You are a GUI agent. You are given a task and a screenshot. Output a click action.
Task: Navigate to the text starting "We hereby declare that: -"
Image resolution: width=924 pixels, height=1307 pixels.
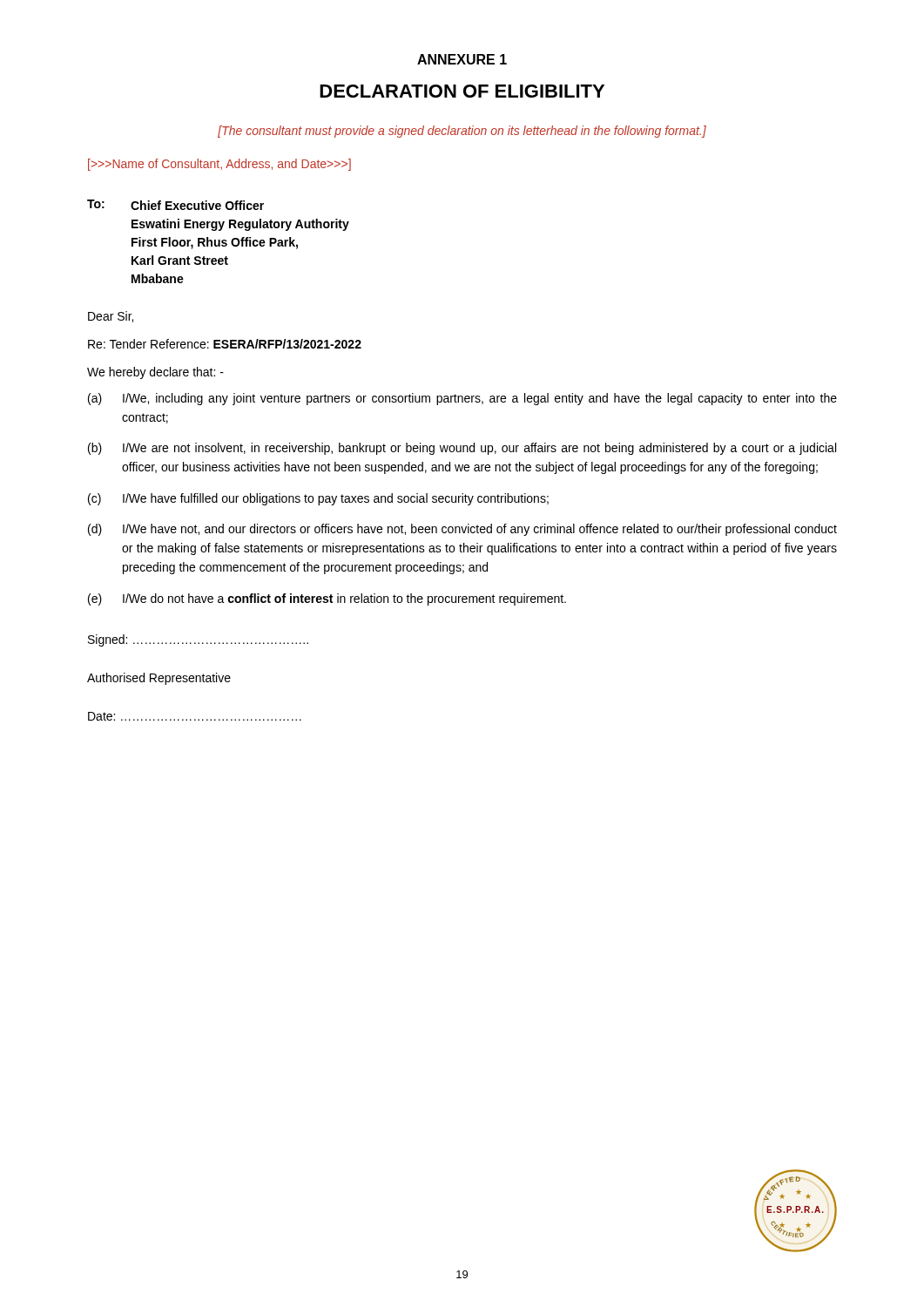pyautogui.click(x=155, y=372)
